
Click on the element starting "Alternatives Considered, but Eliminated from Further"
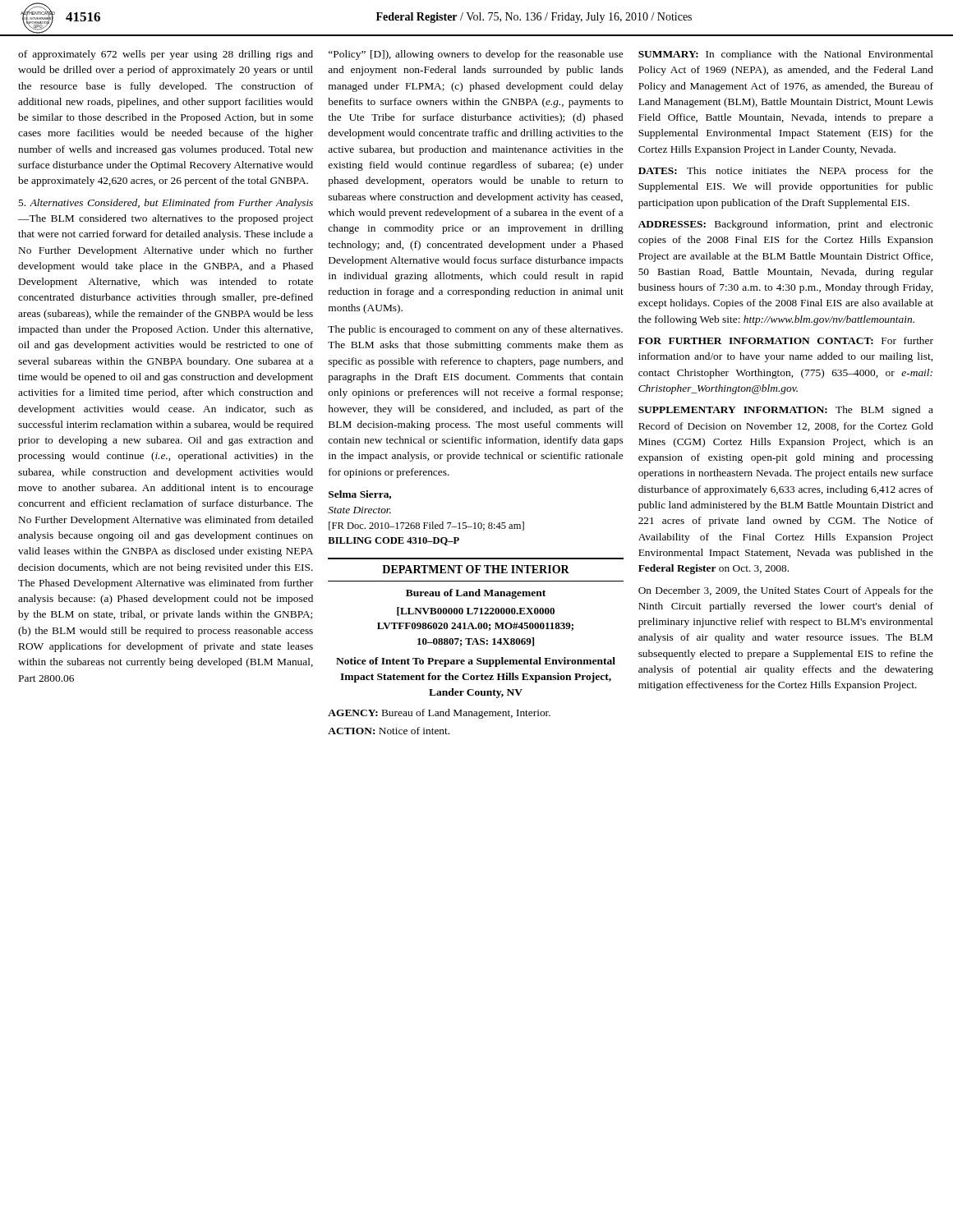[x=166, y=440]
